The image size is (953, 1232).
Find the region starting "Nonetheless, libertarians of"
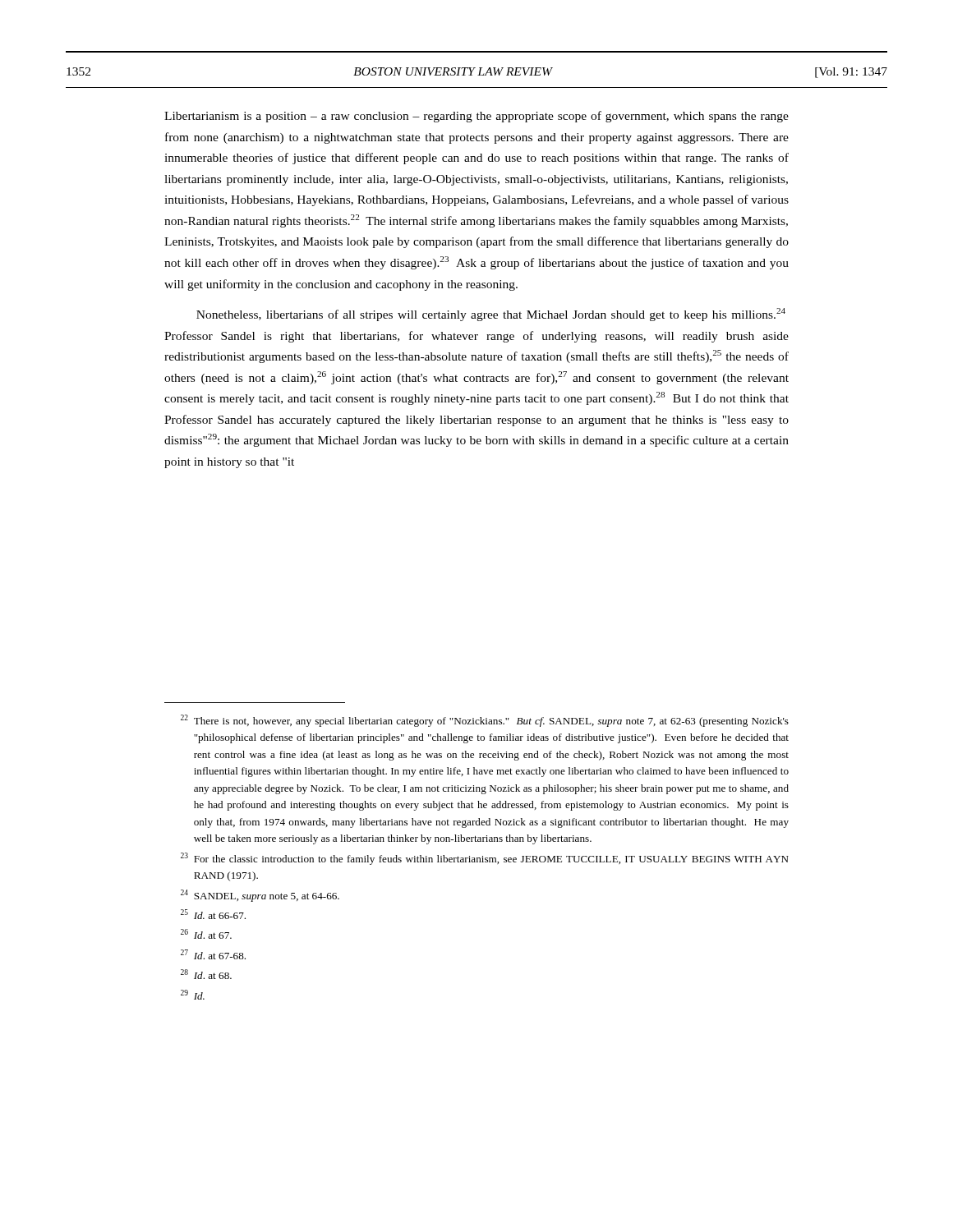tap(476, 388)
